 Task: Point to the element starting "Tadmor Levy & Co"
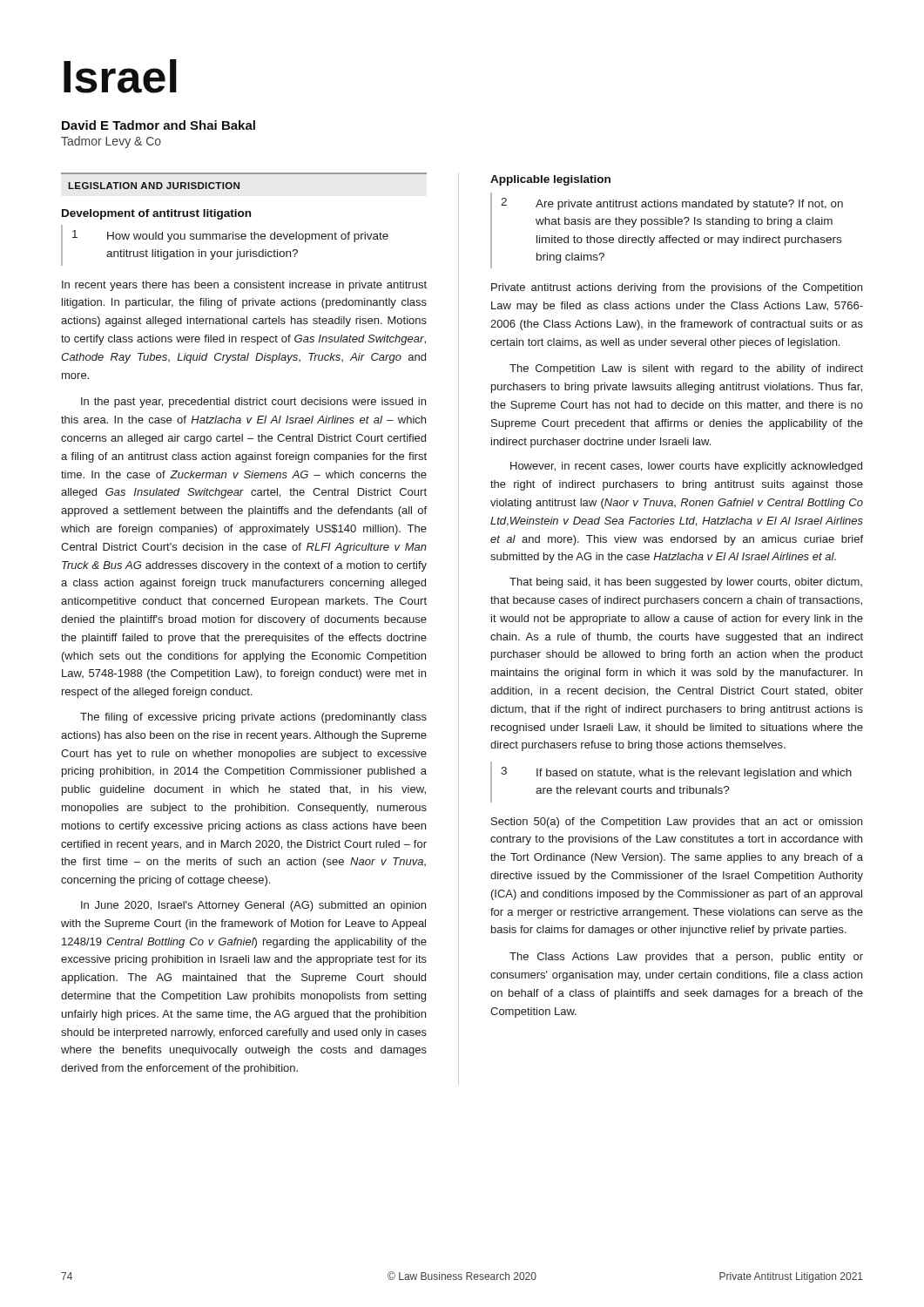111,141
